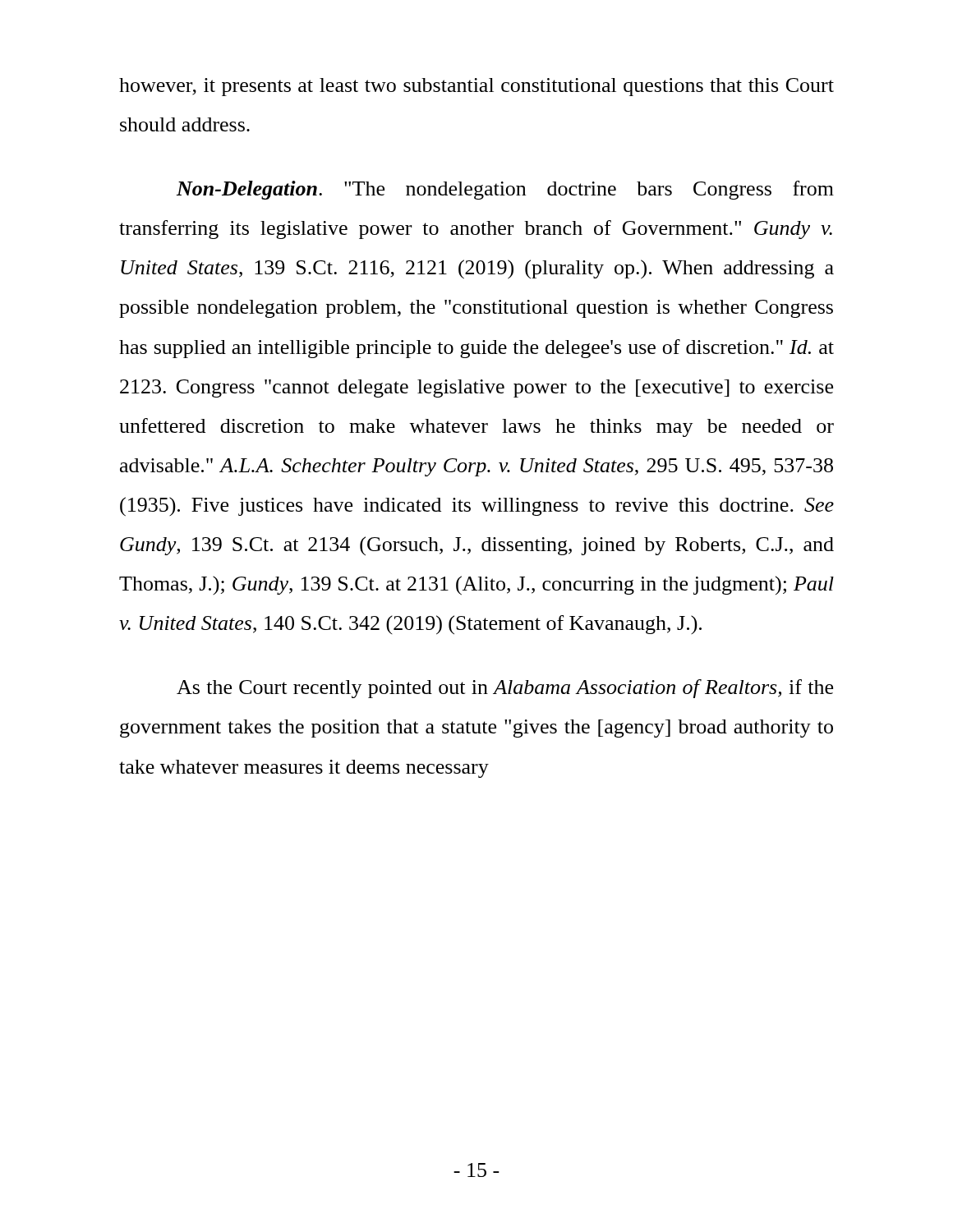Viewport: 953px width, 1232px height.
Task: Locate the text block with the text "Non-Delegation. "The nondelegation"
Action: pyautogui.click(x=505, y=190)
